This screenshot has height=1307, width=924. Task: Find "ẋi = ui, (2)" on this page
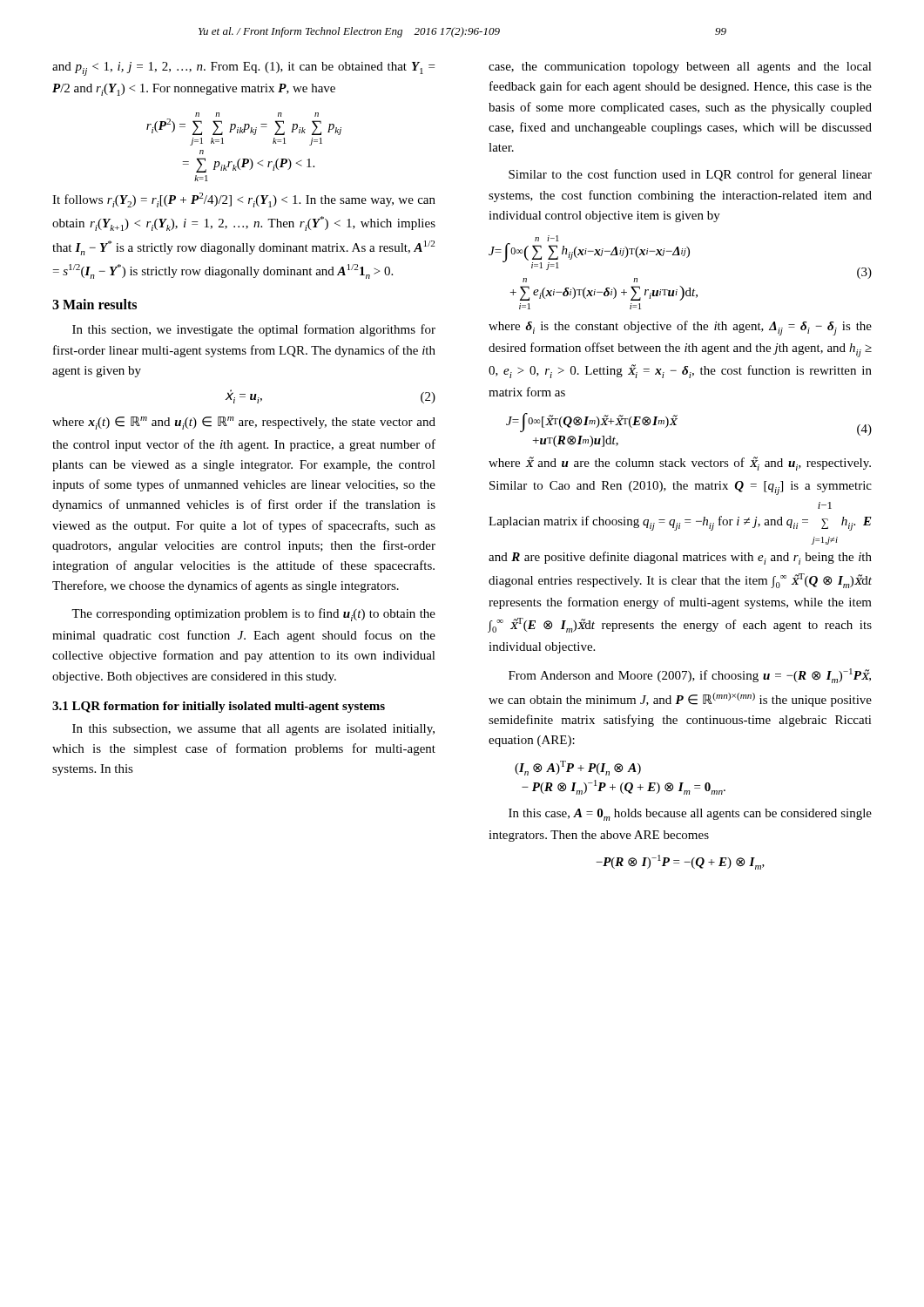244,397
